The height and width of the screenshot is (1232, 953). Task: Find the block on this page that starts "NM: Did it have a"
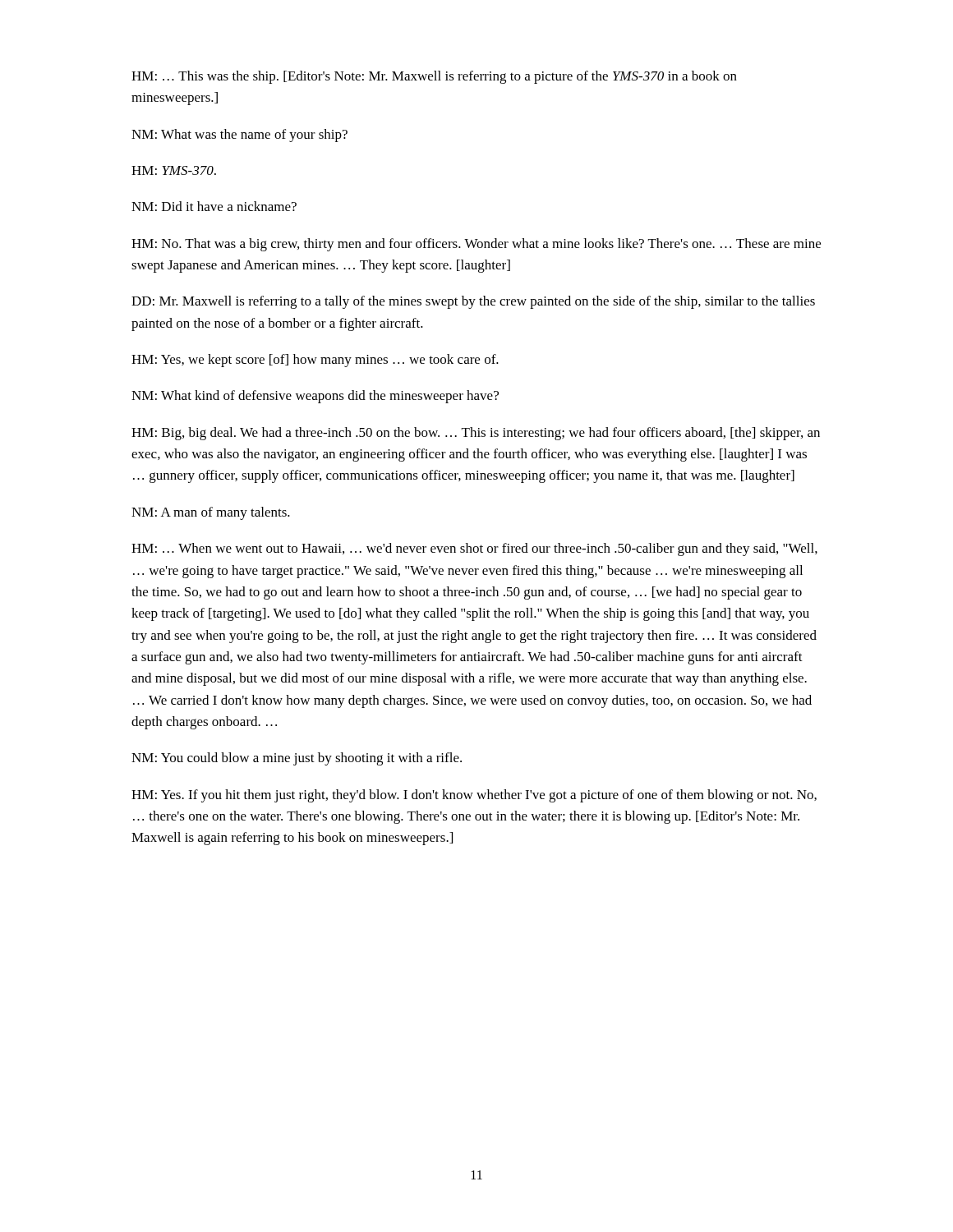click(x=214, y=207)
